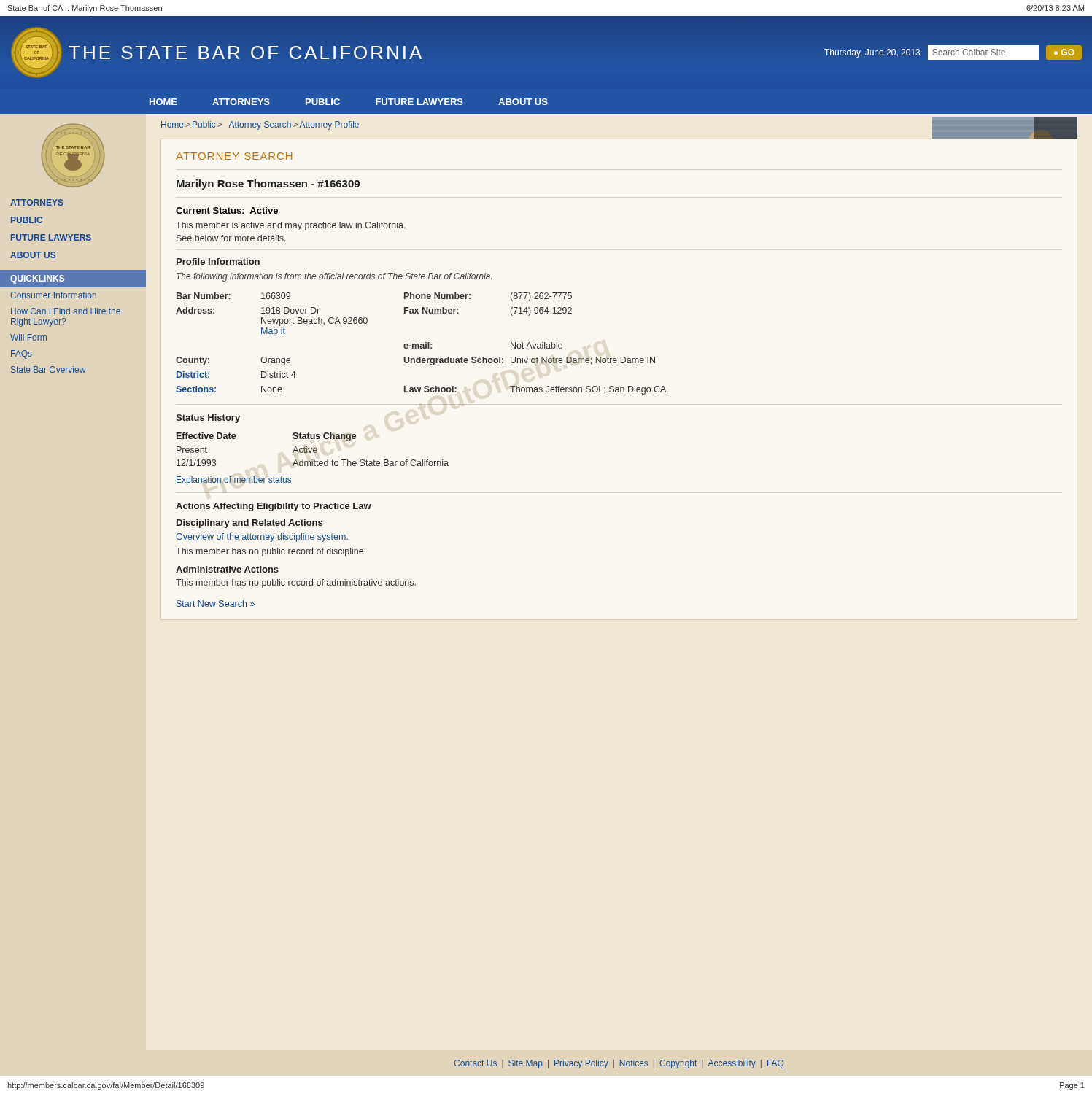
Task: Click on the element starting "Will Form"
Action: pyautogui.click(x=29, y=338)
